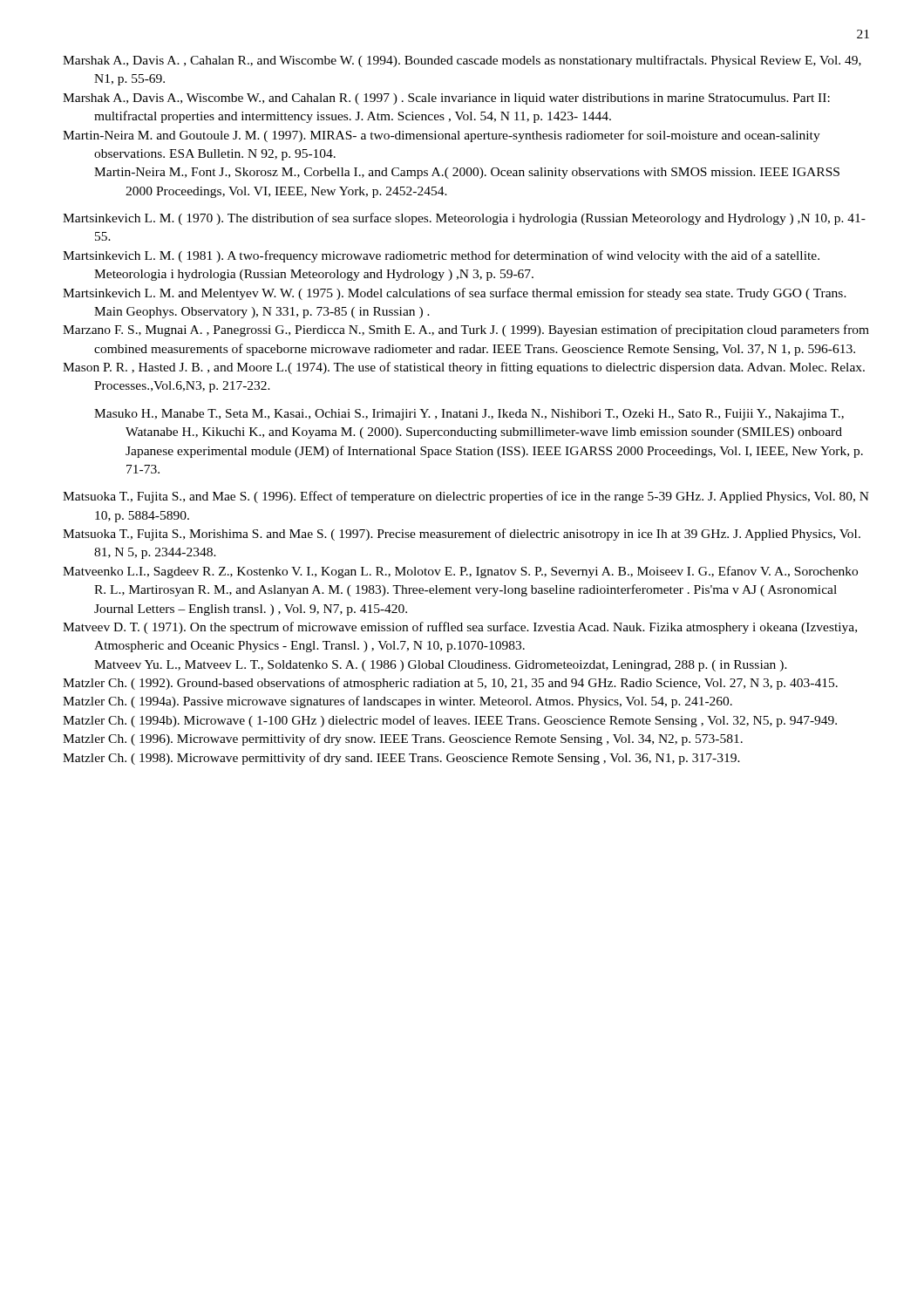Select the list item that reads "Martsinkevich L. M. ( 1981 ). A two-frequency"
The image size is (924, 1308).
click(442, 264)
